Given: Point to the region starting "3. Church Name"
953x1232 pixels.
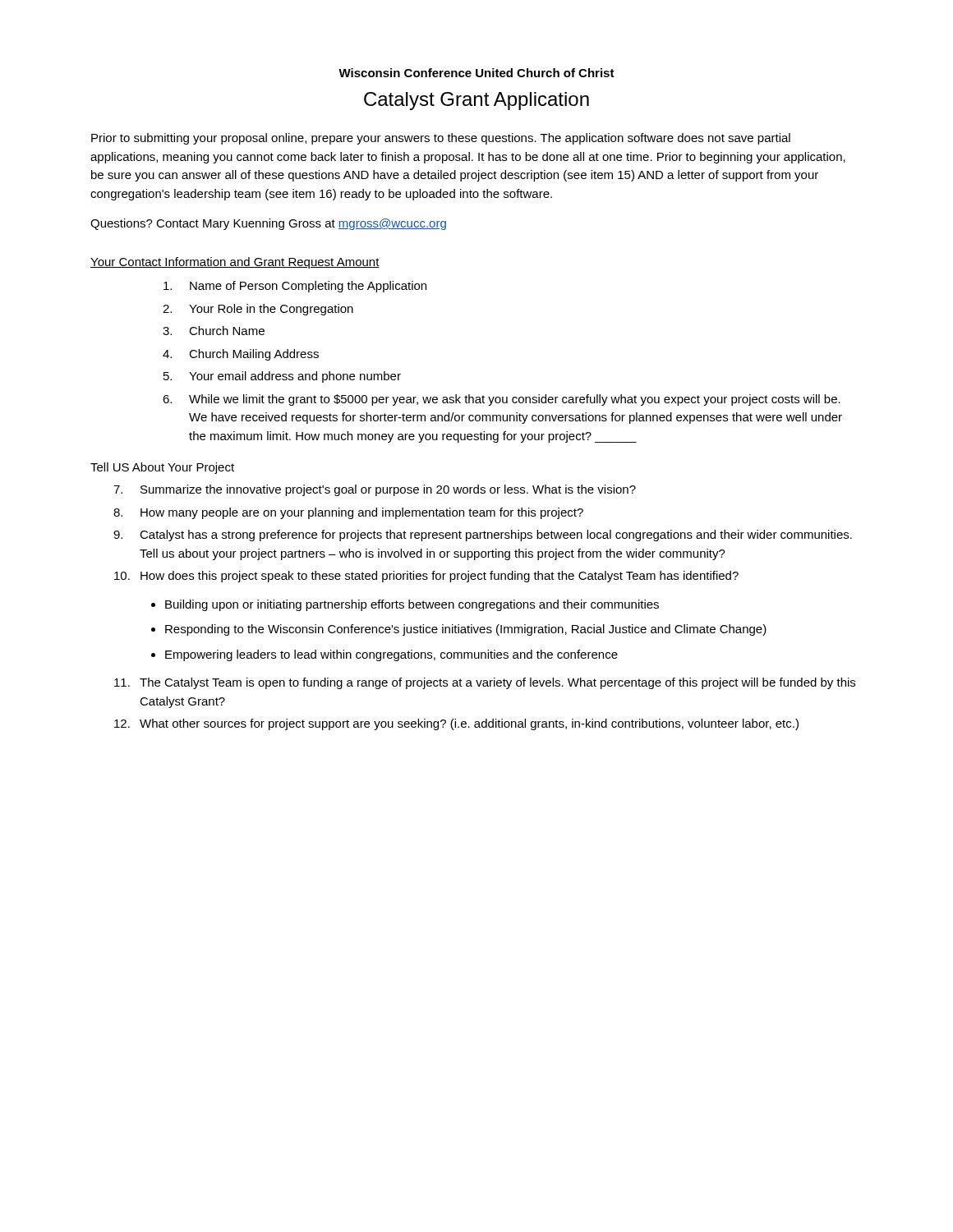Looking at the screenshot, I should 227,331.
